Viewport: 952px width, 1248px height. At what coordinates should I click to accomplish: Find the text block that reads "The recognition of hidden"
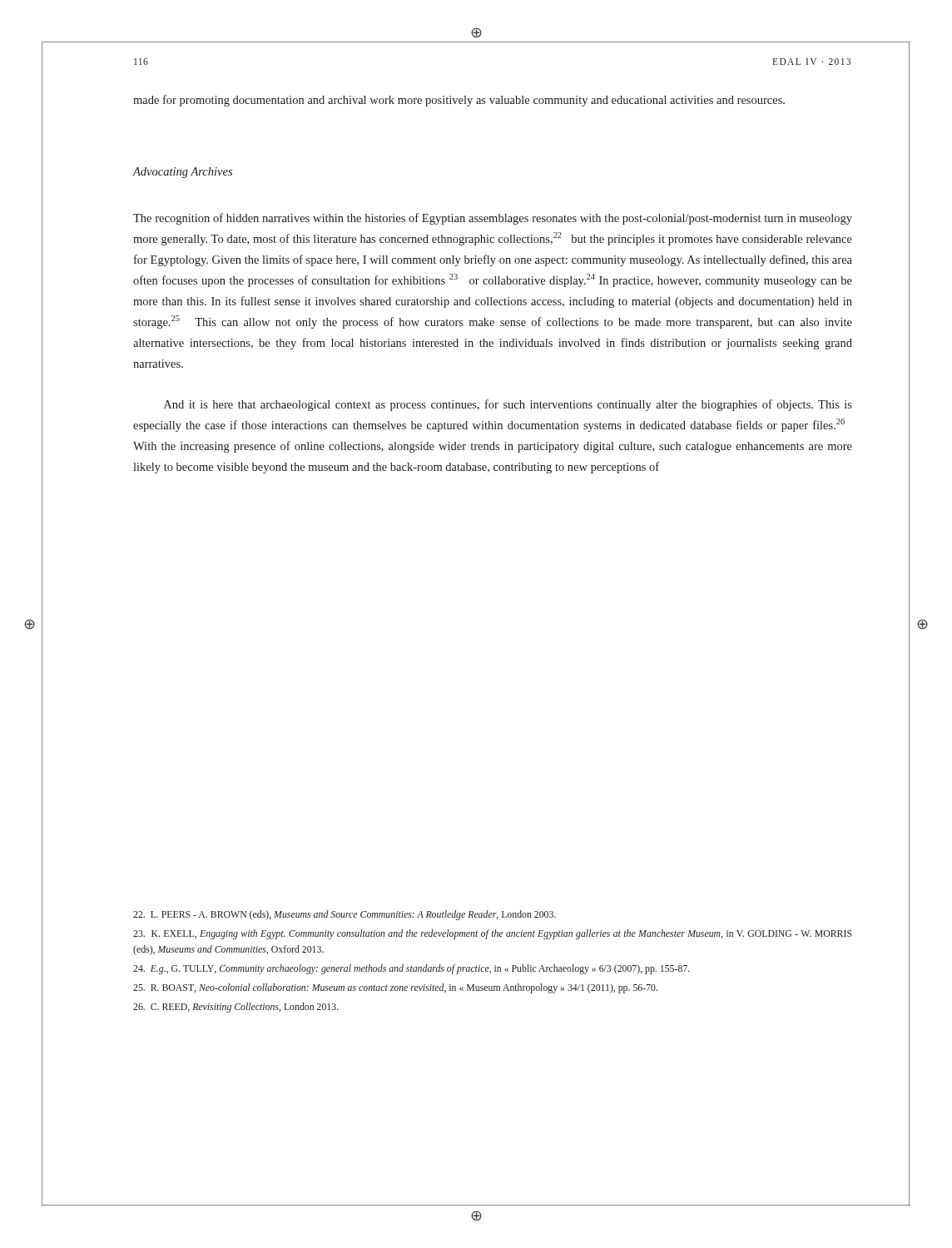point(493,345)
